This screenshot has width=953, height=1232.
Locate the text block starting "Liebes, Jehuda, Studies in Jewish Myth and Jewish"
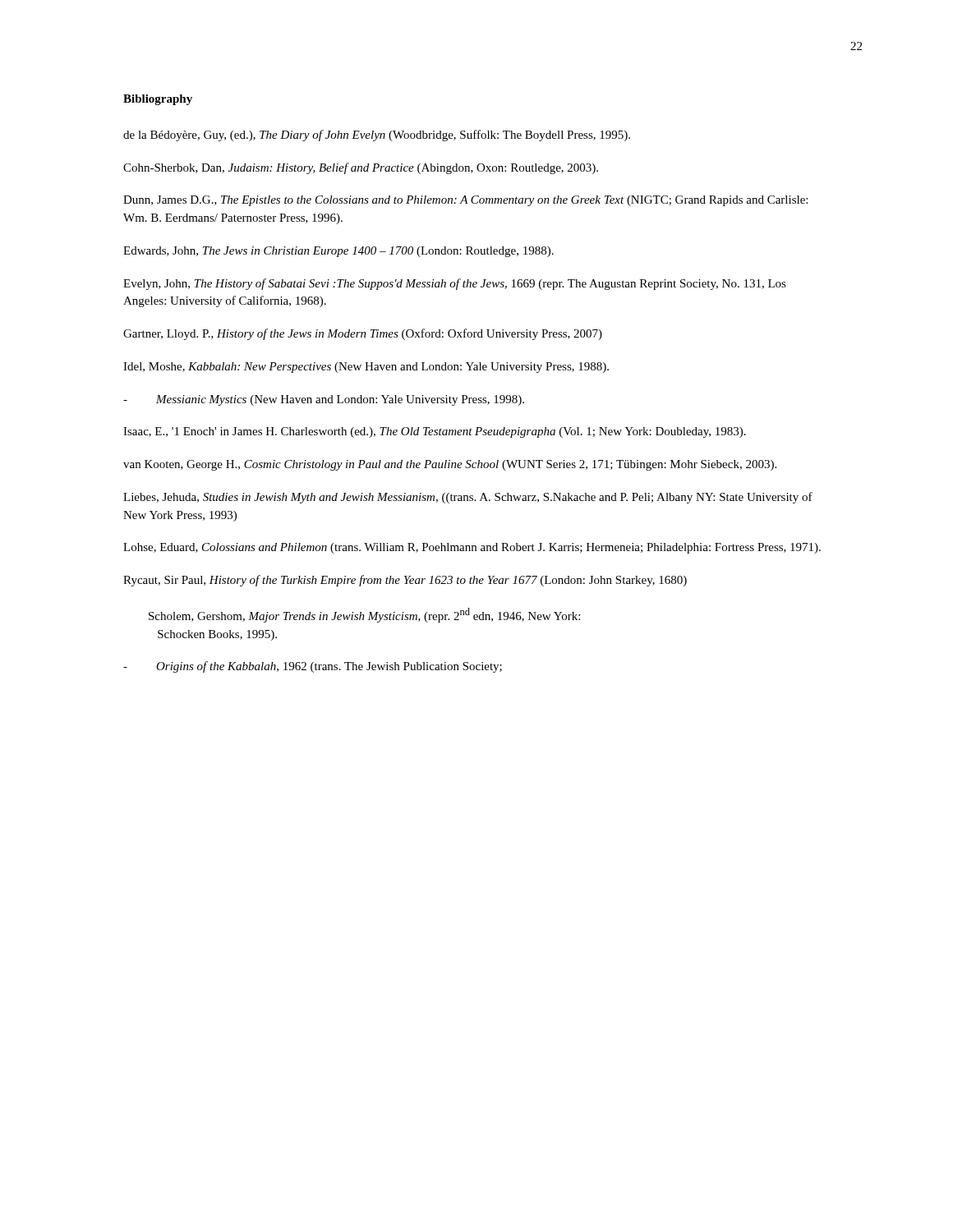pos(468,506)
